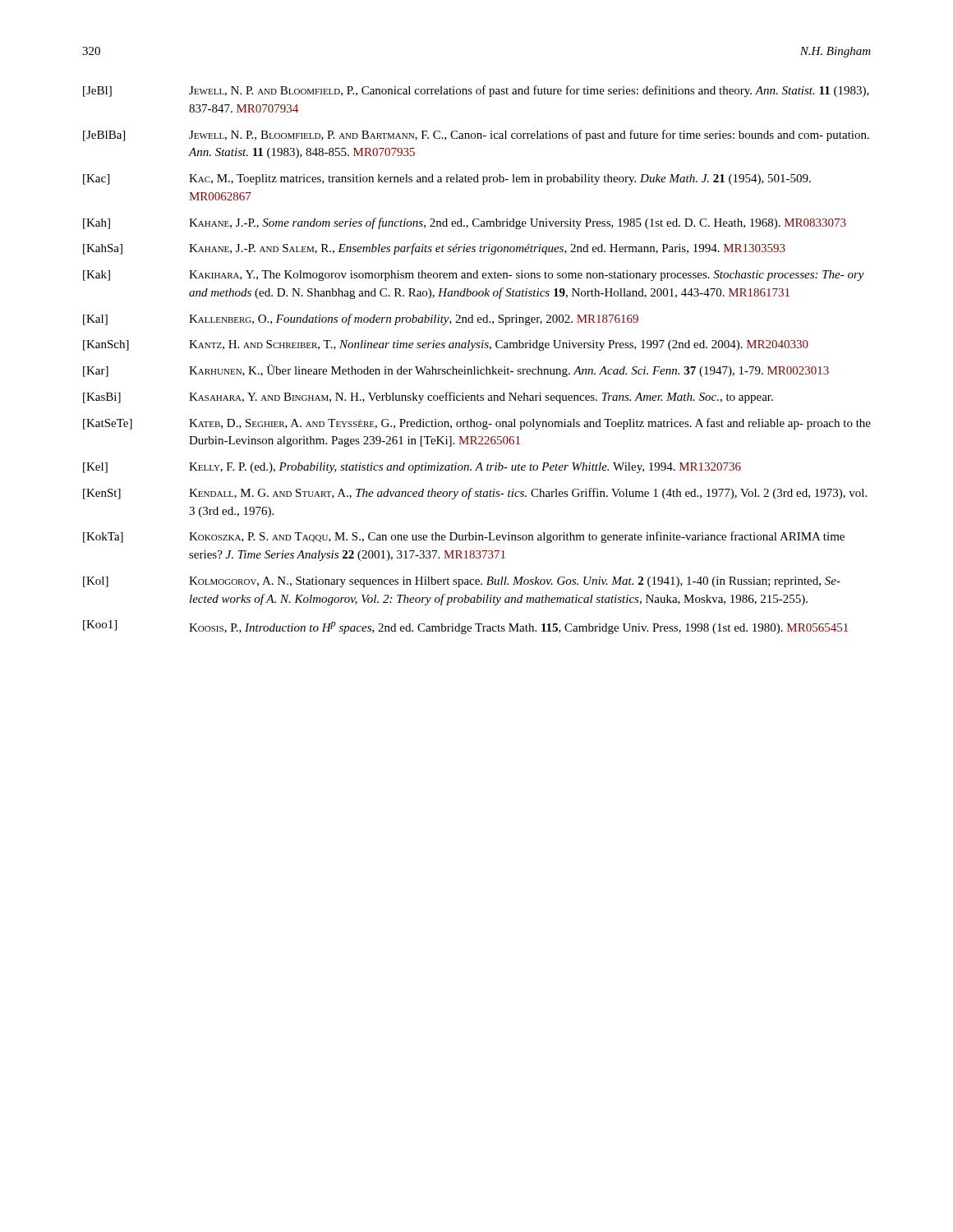Click the passage that begins "[KokTa] Kokoszka, P. S. and"

tap(476, 546)
